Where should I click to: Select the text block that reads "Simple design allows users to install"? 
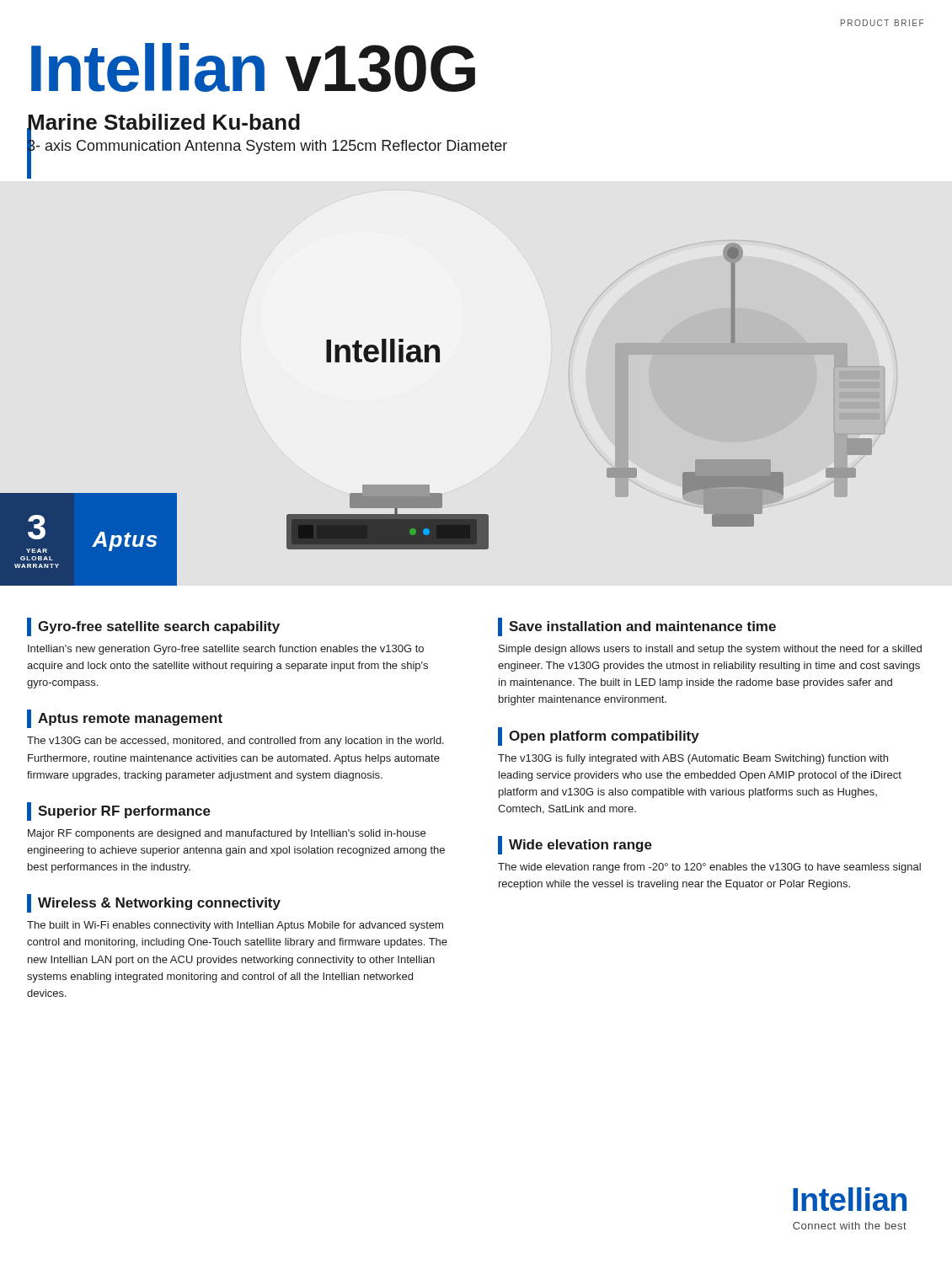(x=710, y=674)
